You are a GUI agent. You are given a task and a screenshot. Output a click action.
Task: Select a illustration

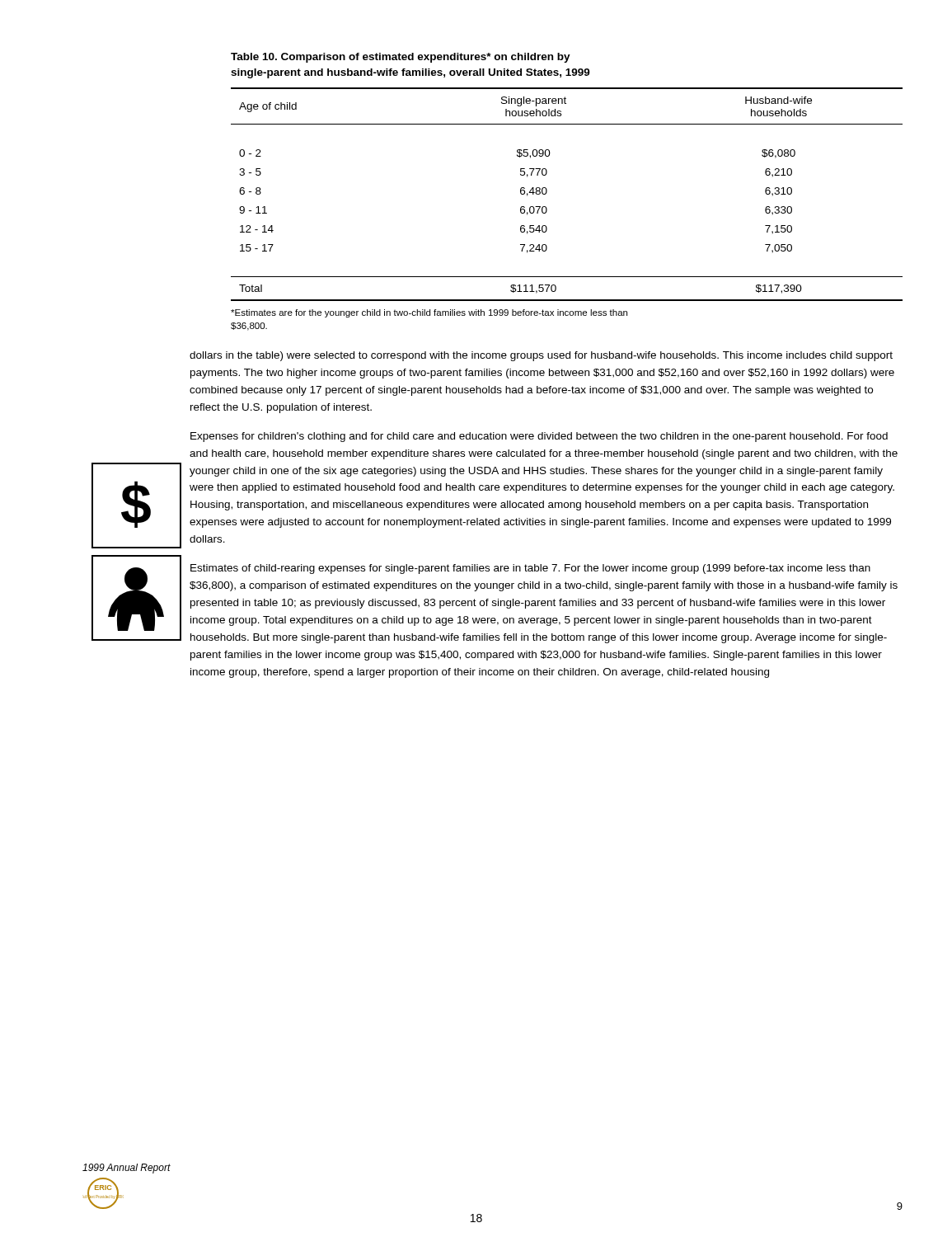pos(136,552)
